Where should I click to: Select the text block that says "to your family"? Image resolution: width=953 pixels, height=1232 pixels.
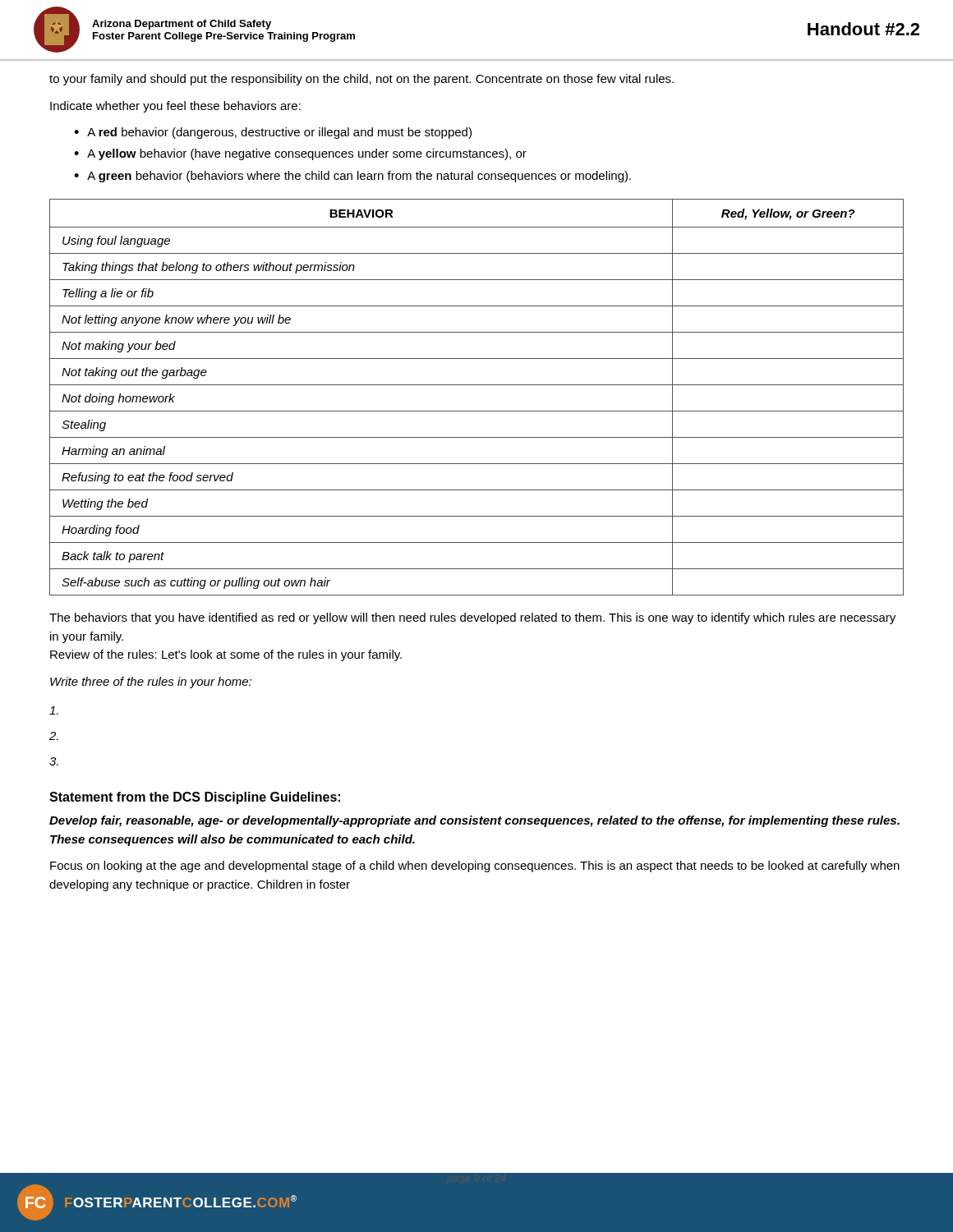click(x=362, y=78)
